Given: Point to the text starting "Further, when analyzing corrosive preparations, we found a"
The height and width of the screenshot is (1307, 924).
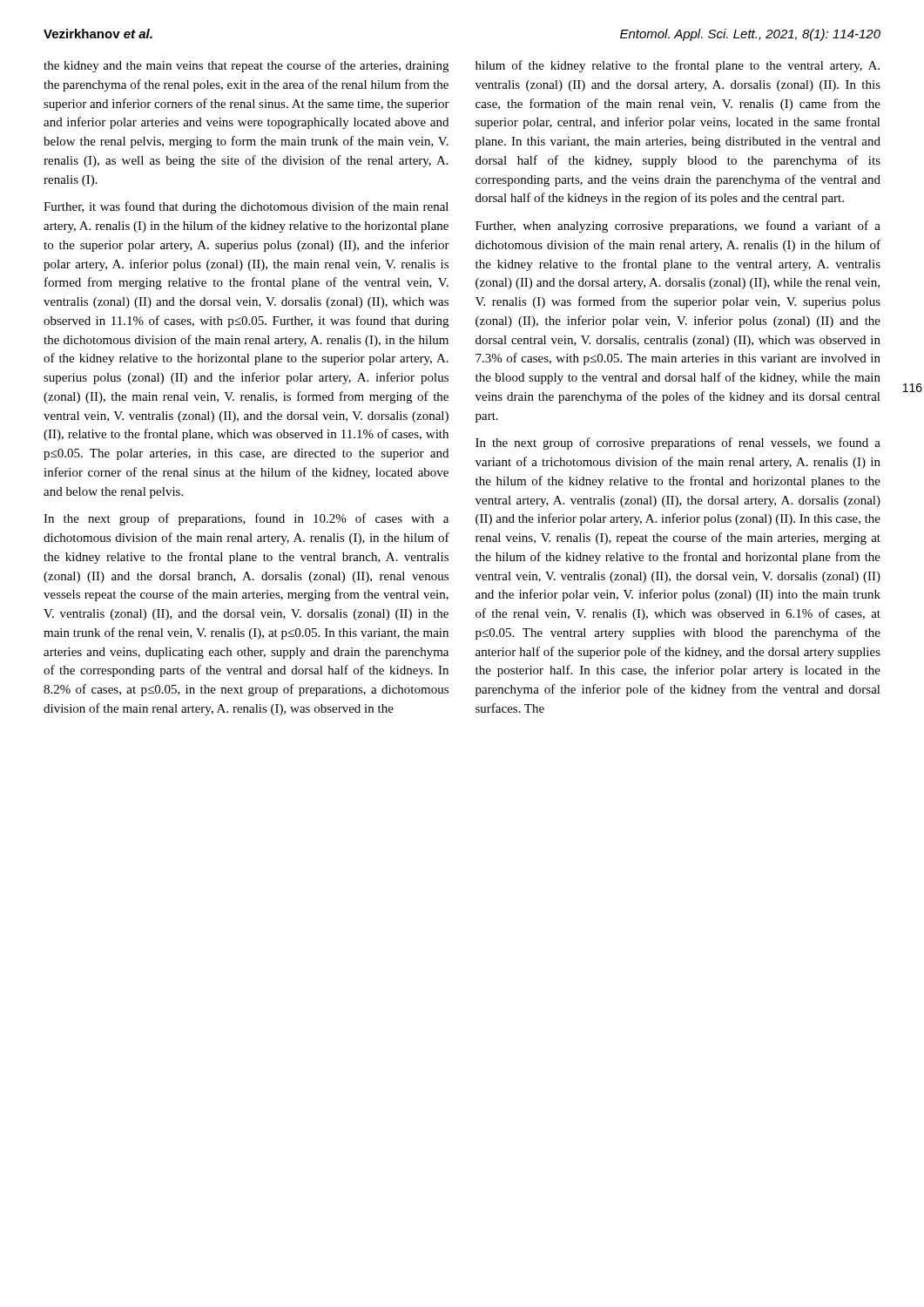Looking at the screenshot, I should [x=678, y=321].
